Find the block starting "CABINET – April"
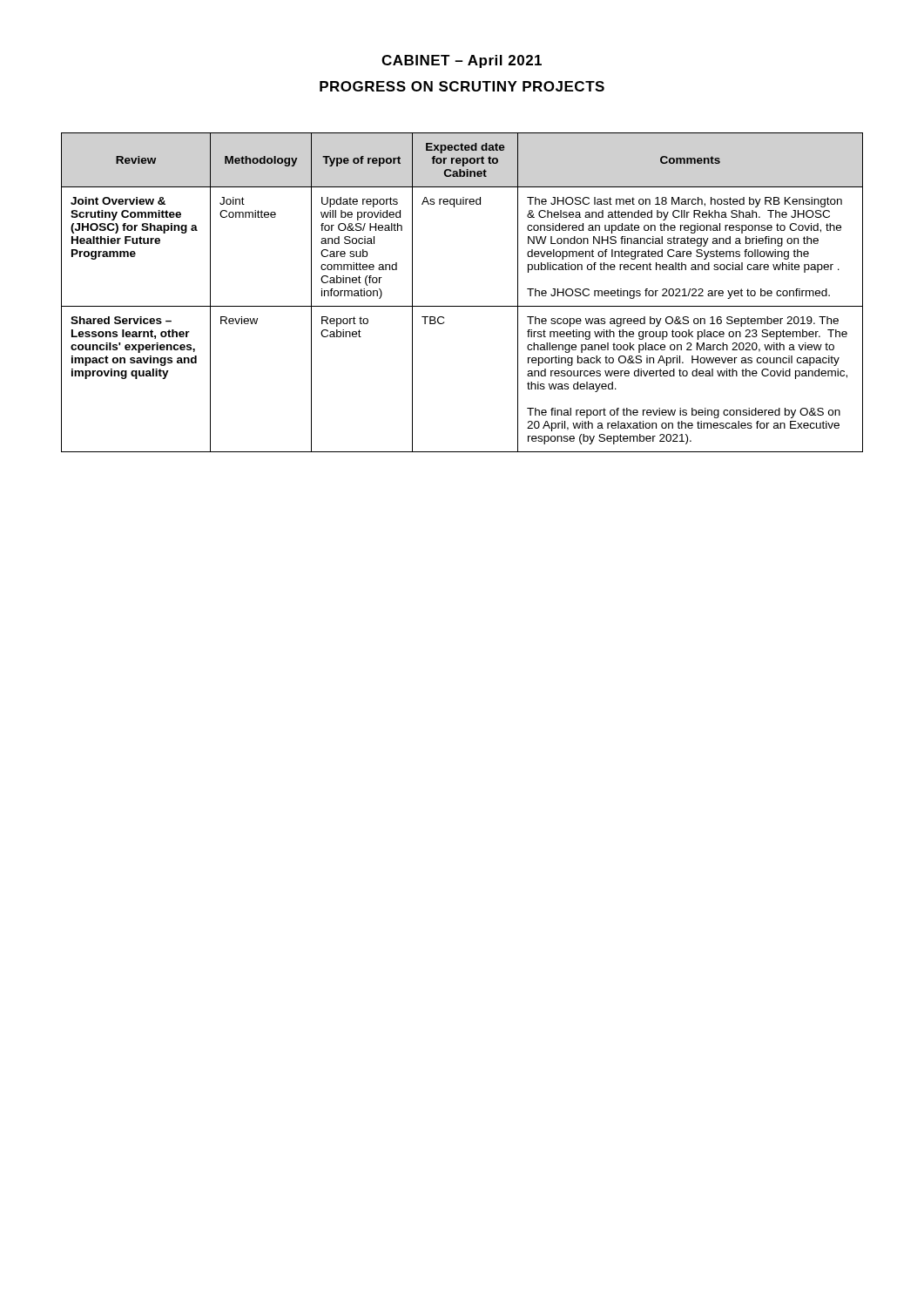This screenshot has width=924, height=1307. click(x=462, y=61)
